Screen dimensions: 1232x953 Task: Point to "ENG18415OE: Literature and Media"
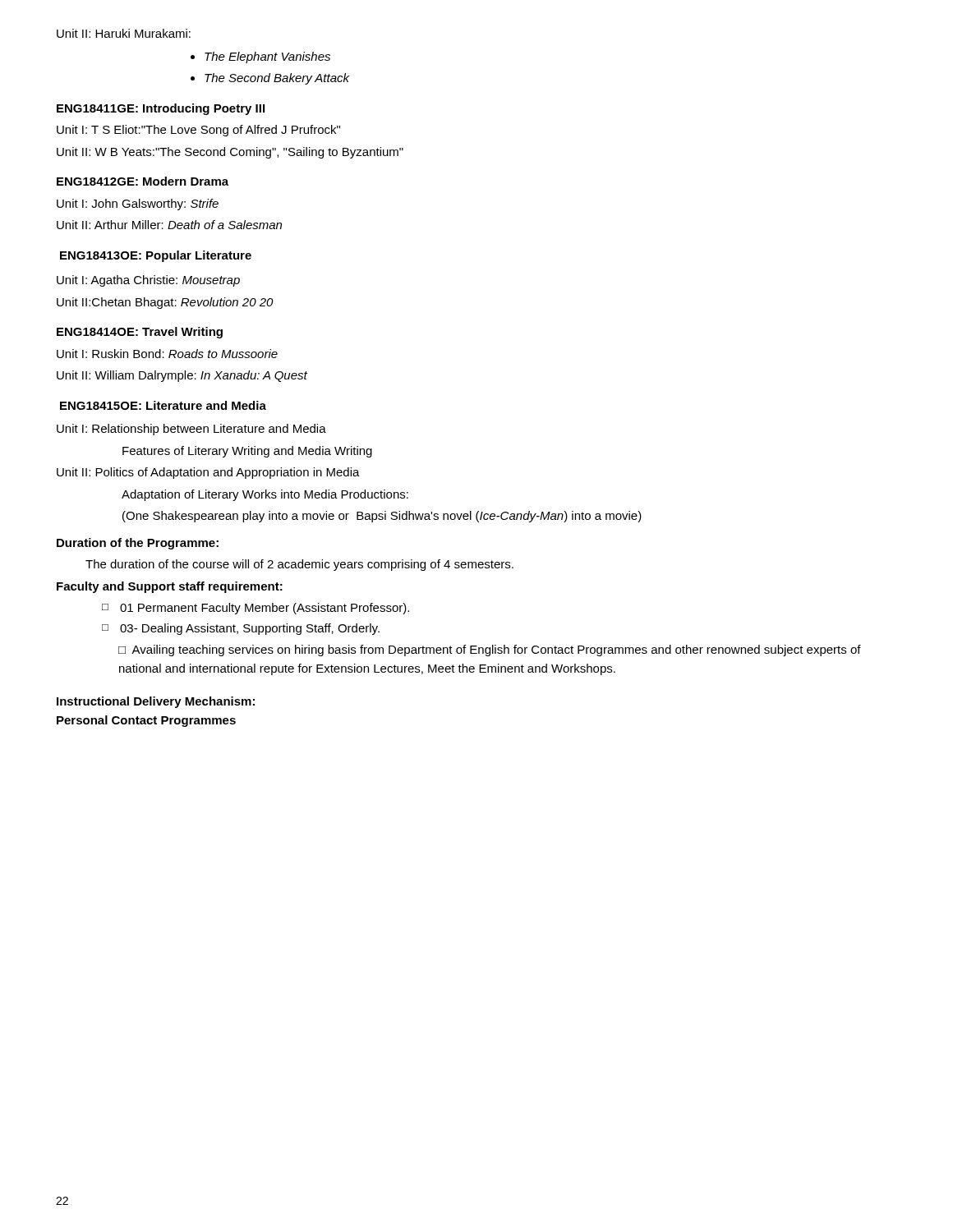point(163,405)
